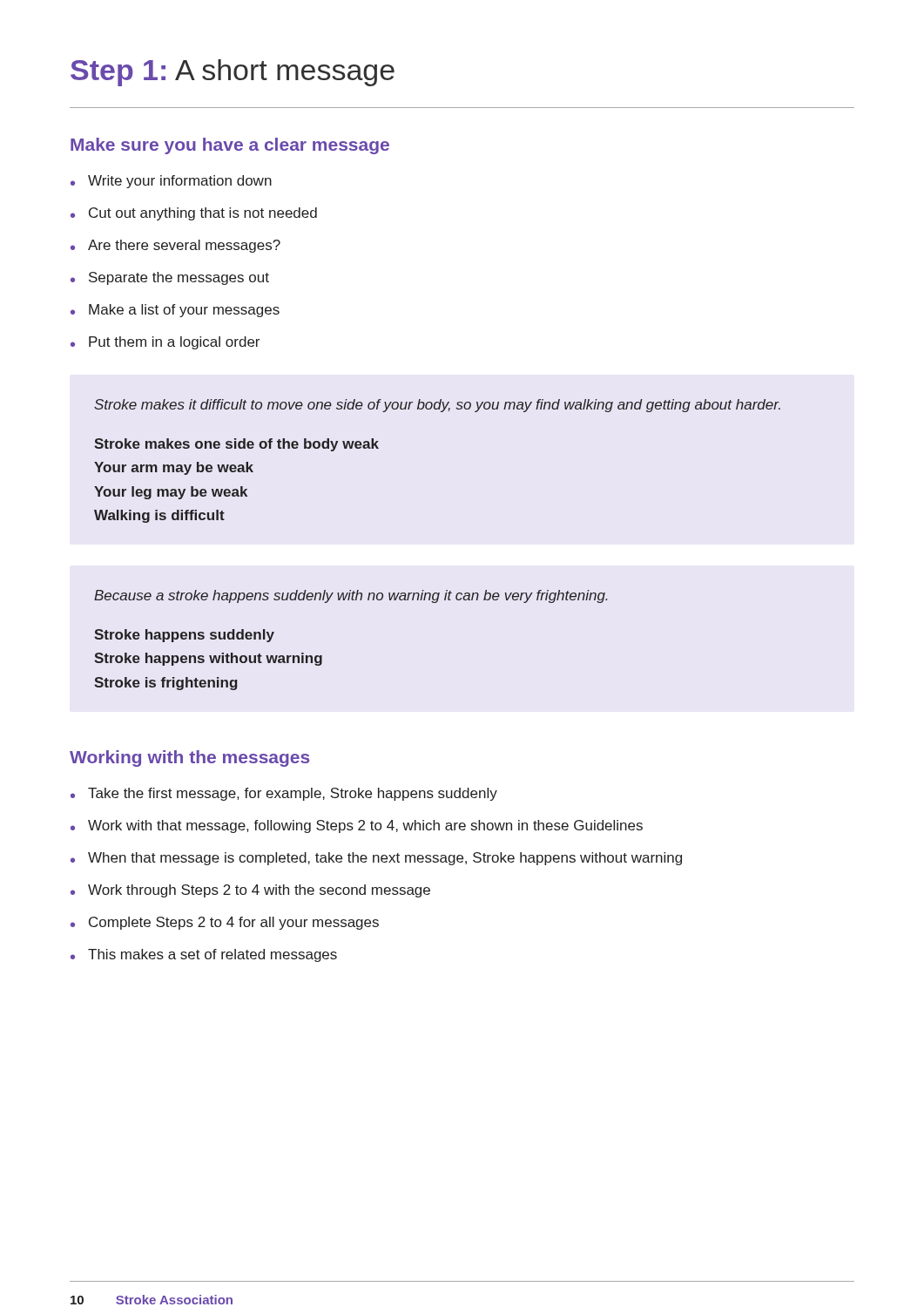
Task: Point to the block beginning "• Are there"
Action: pyautogui.click(x=175, y=247)
